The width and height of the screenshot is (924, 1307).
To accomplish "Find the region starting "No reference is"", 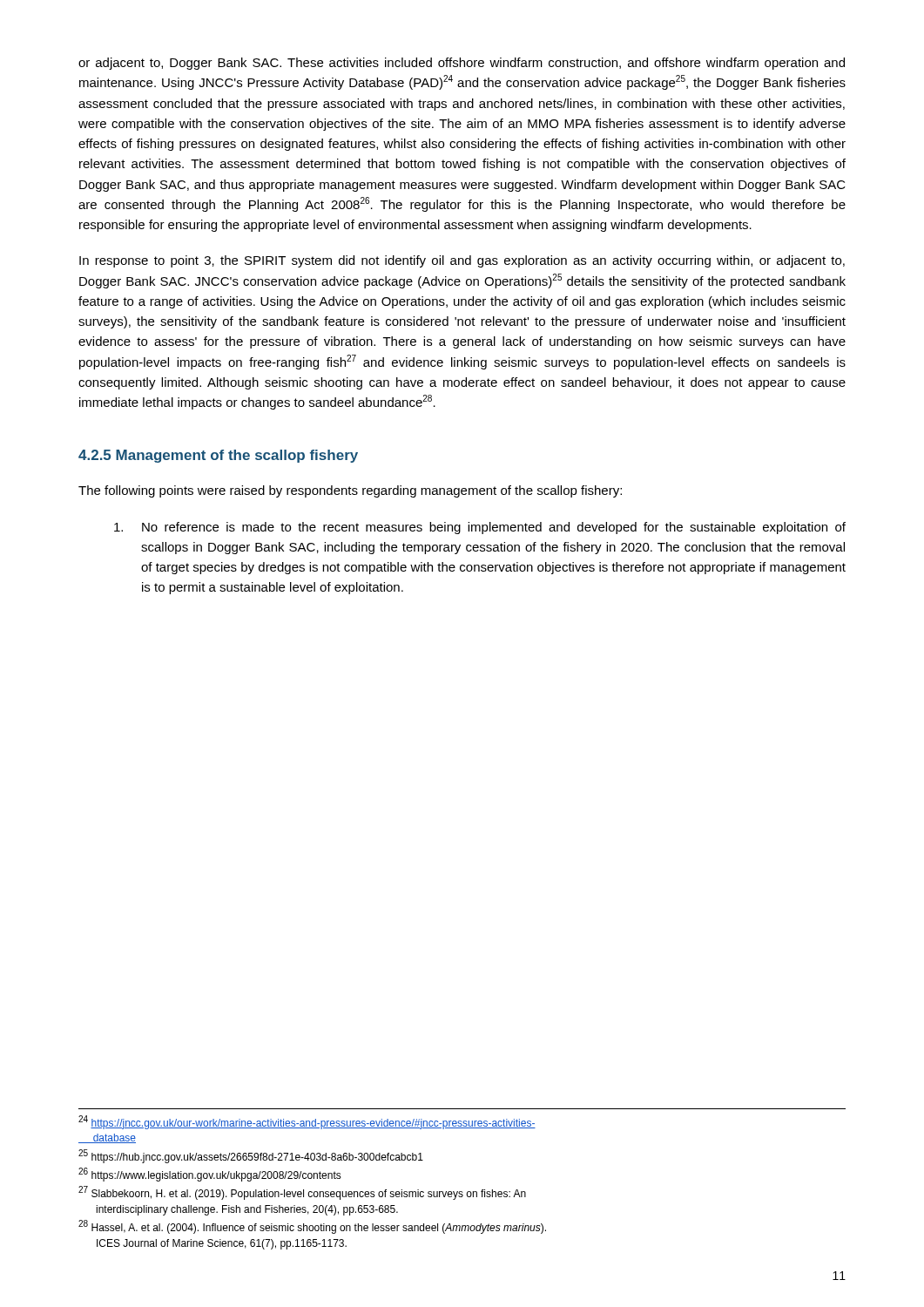I will point(479,557).
